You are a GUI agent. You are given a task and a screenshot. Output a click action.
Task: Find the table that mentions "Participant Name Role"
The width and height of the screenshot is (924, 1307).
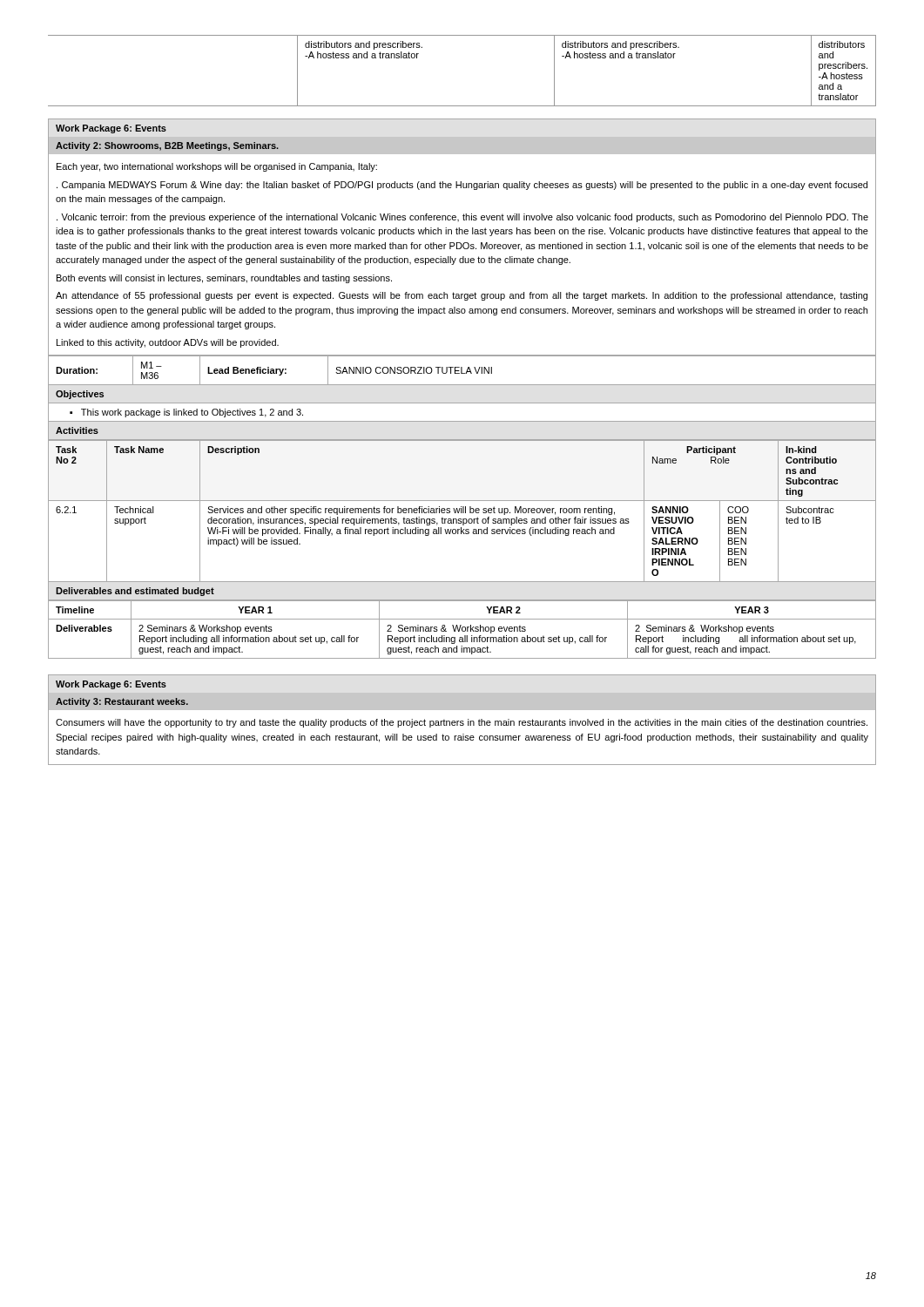pos(462,511)
